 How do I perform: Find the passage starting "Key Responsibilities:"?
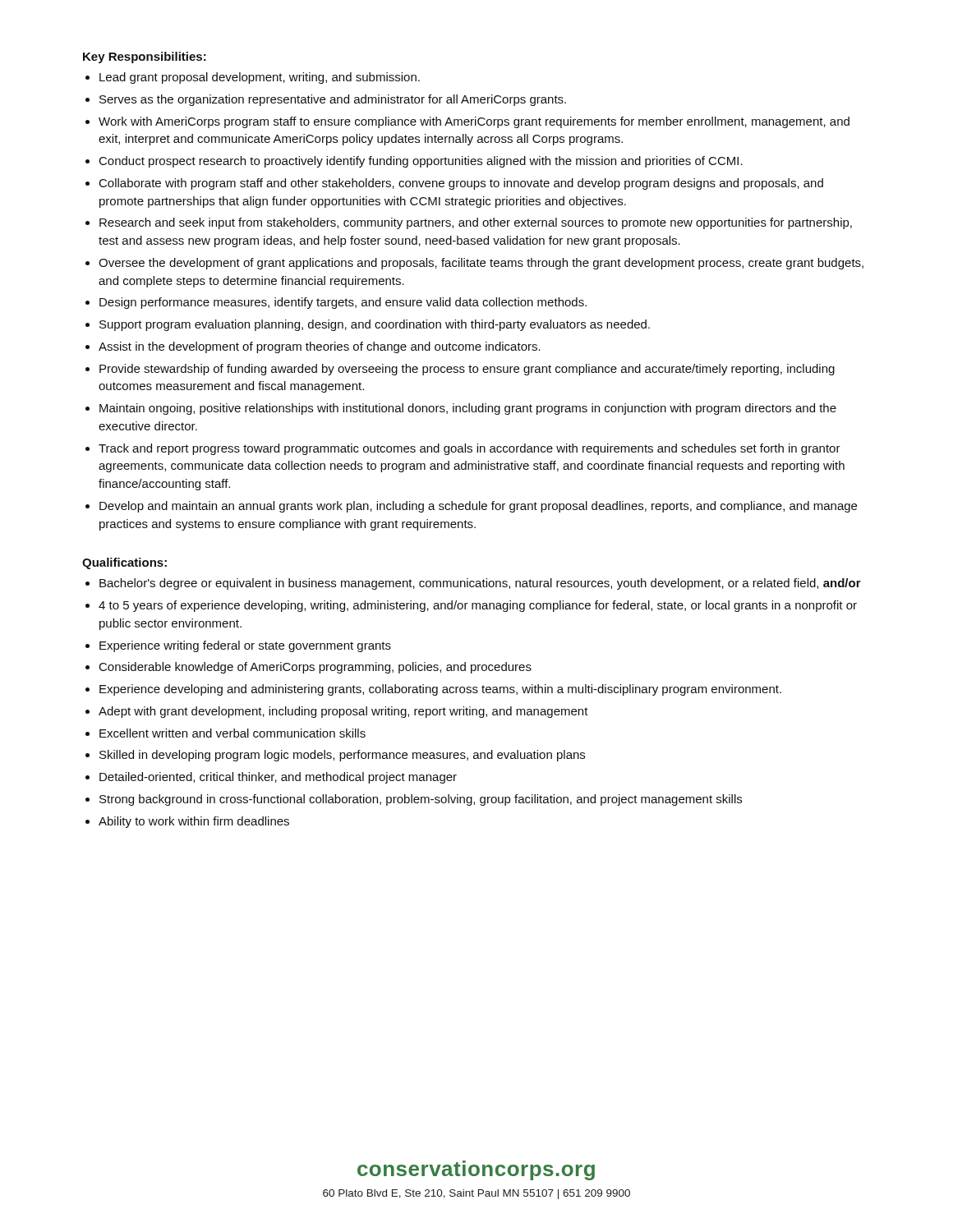click(144, 56)
